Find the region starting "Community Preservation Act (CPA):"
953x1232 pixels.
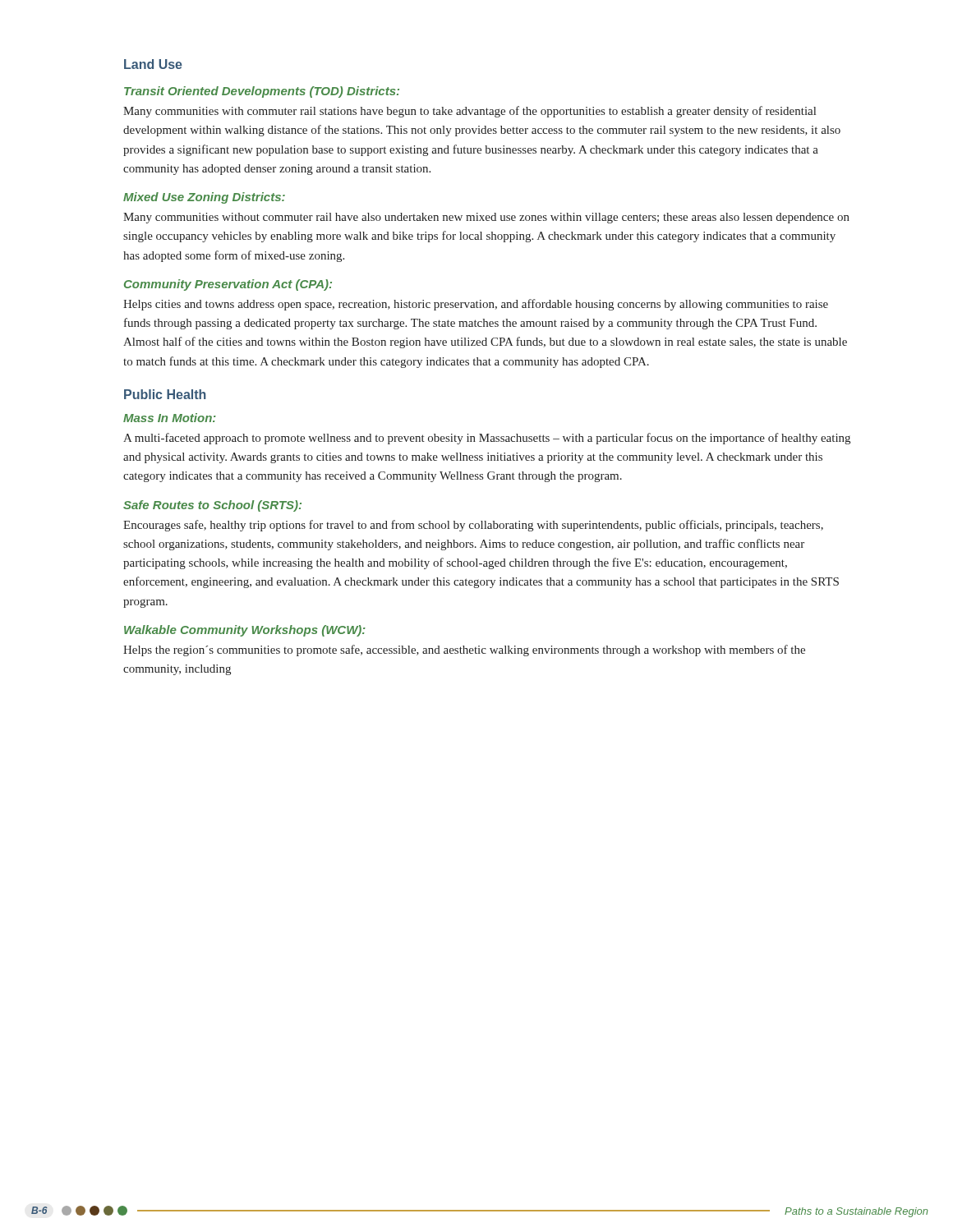click(228, 284)
